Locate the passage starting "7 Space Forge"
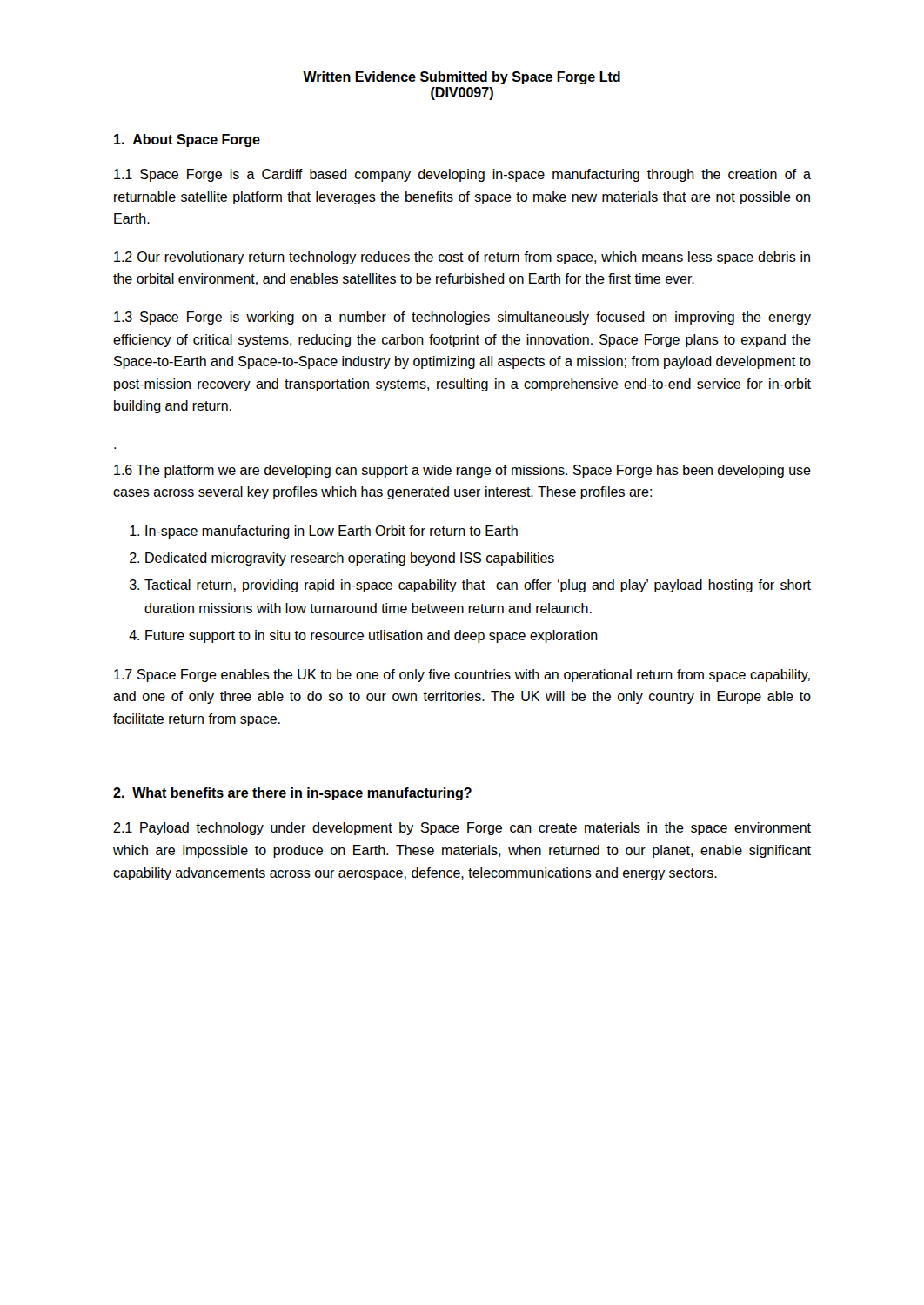This screenshot has width=924, height=1305. click(x=462, y=697)
